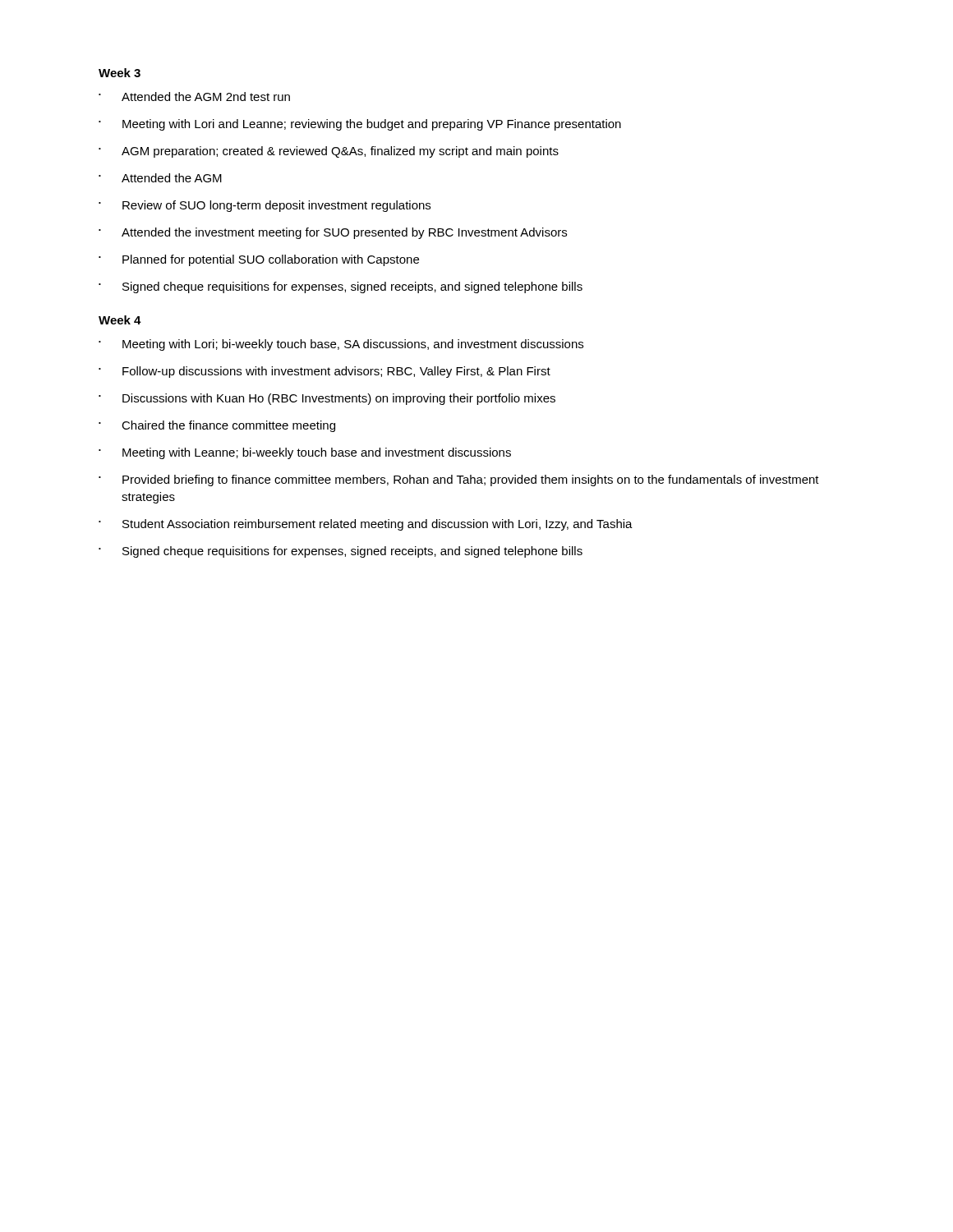Find the list item that reads "• Attended the investment meeting"
Viewport: 953px width, 1232px height.
coord(476,232)
